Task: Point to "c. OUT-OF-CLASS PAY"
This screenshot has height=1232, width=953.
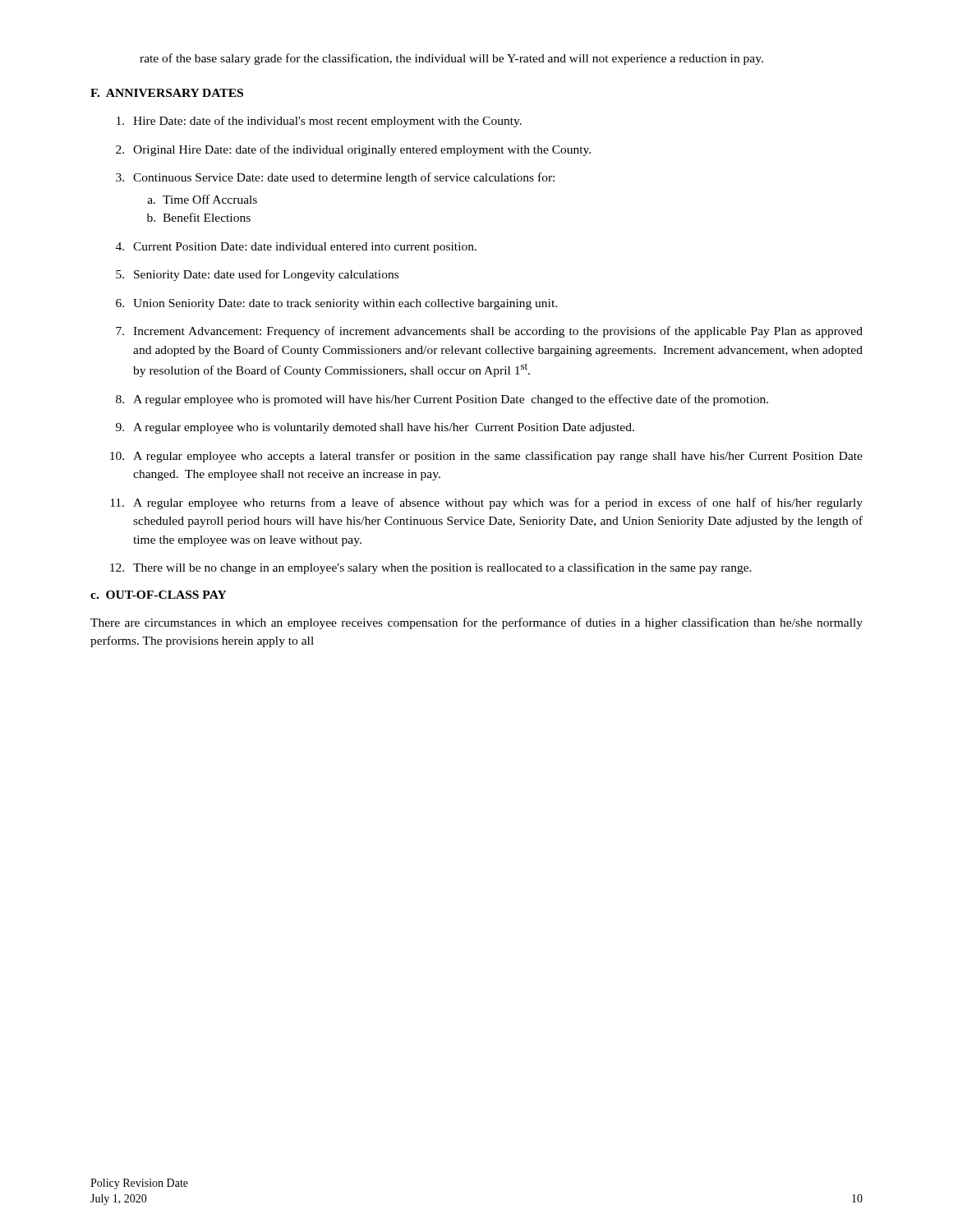Action: (158, 594)
